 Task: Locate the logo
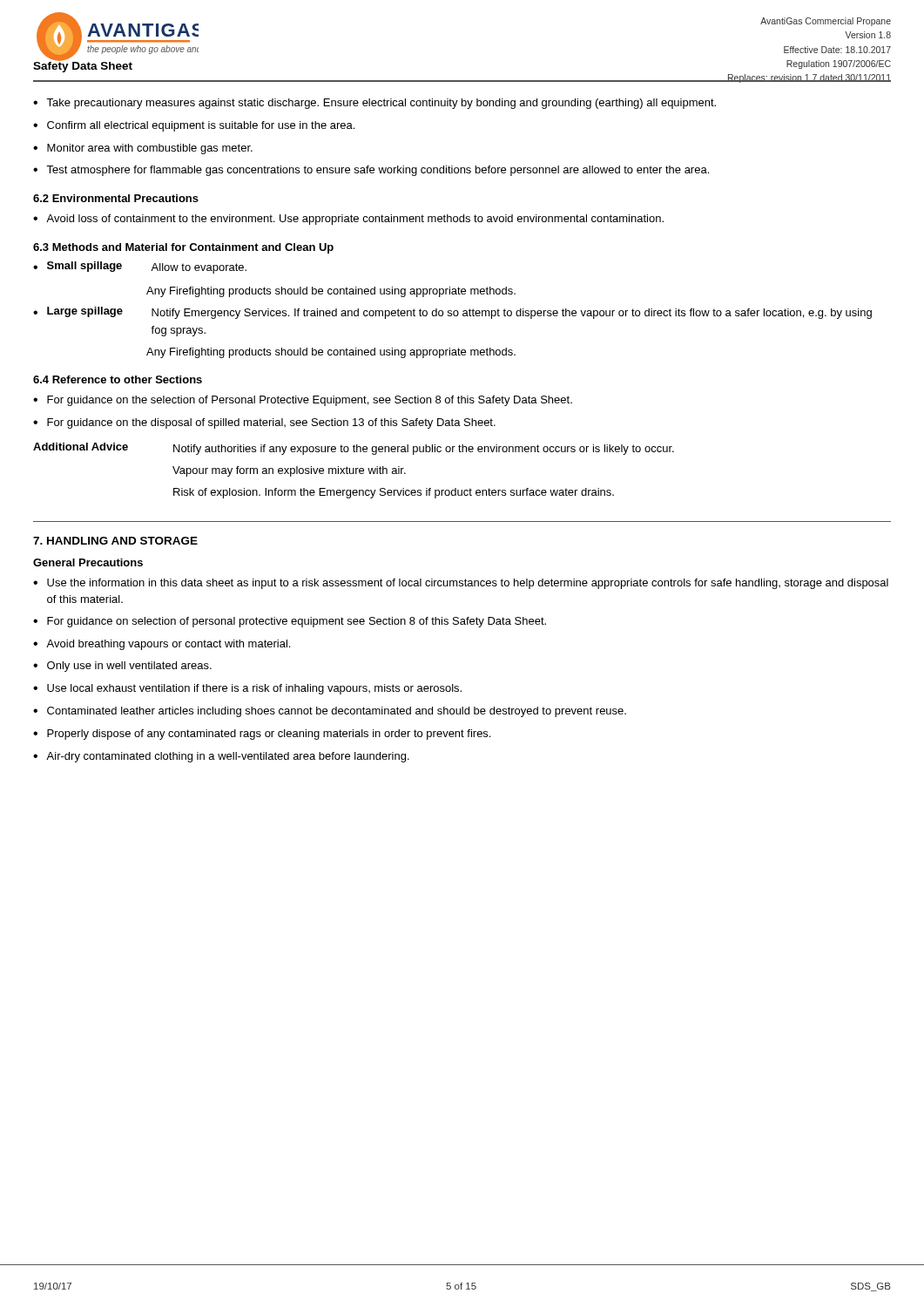[x=125, y=41]
